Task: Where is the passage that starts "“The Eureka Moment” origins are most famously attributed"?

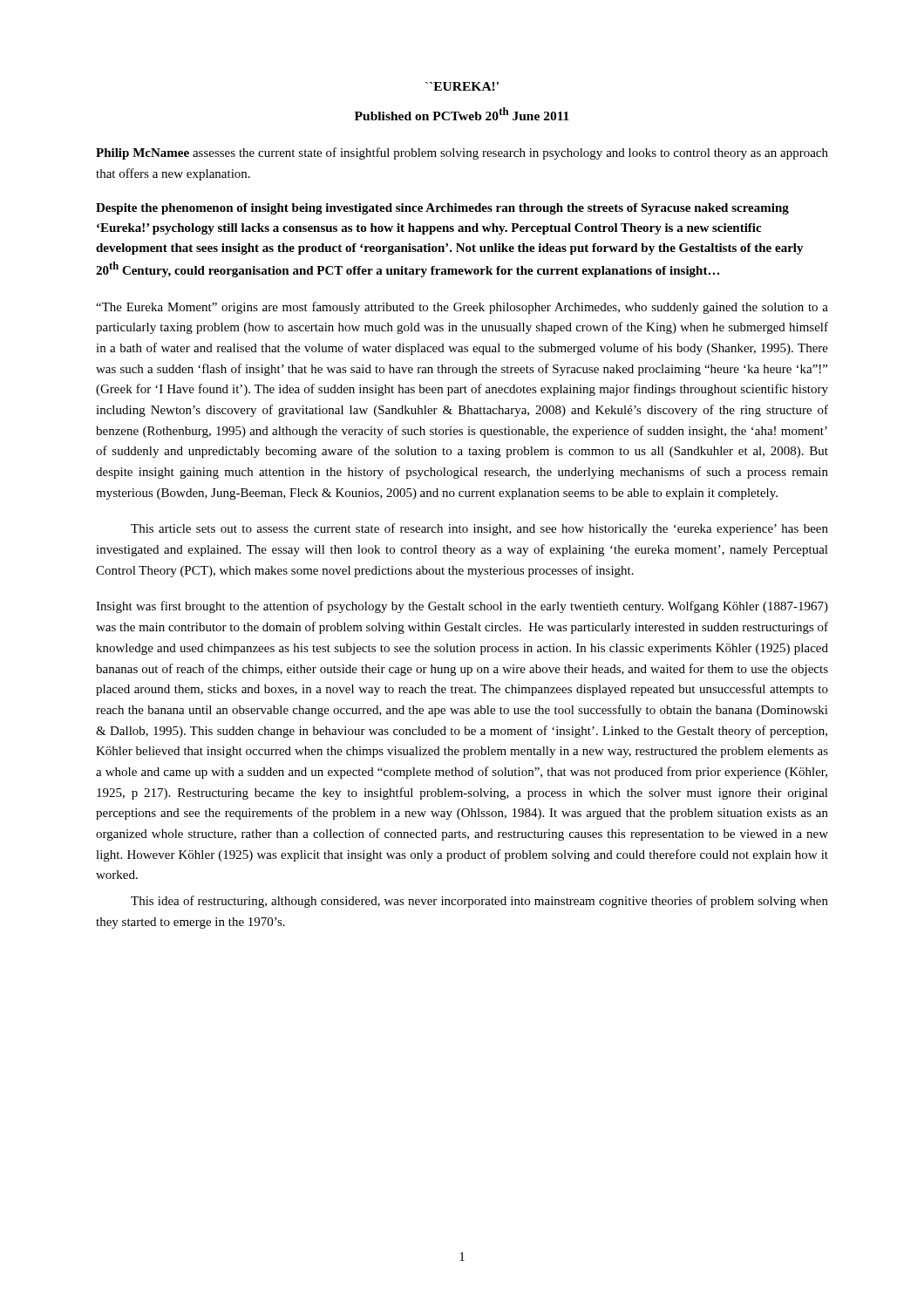Action: (462, 399)
